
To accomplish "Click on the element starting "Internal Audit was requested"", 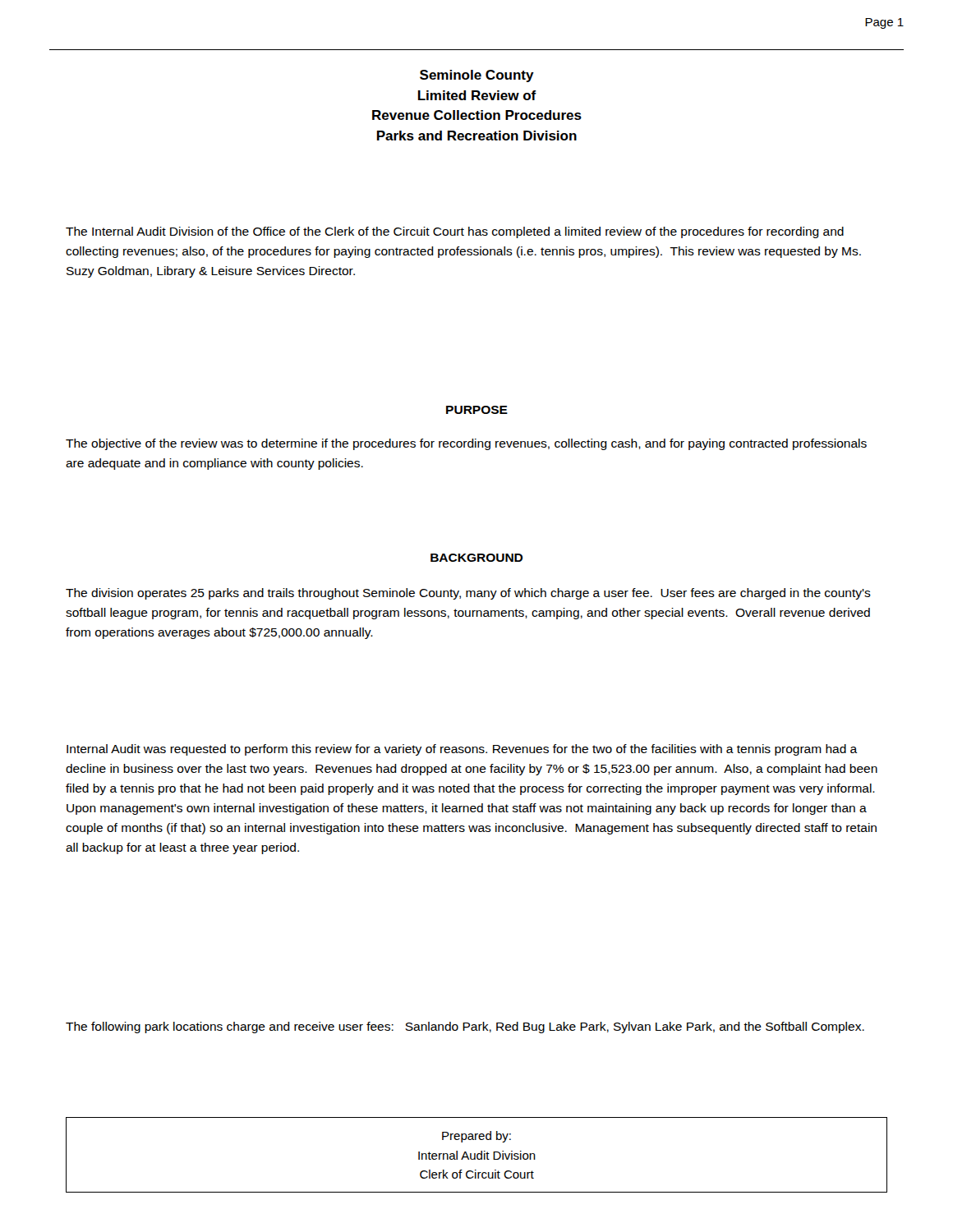I will [472, 798].
